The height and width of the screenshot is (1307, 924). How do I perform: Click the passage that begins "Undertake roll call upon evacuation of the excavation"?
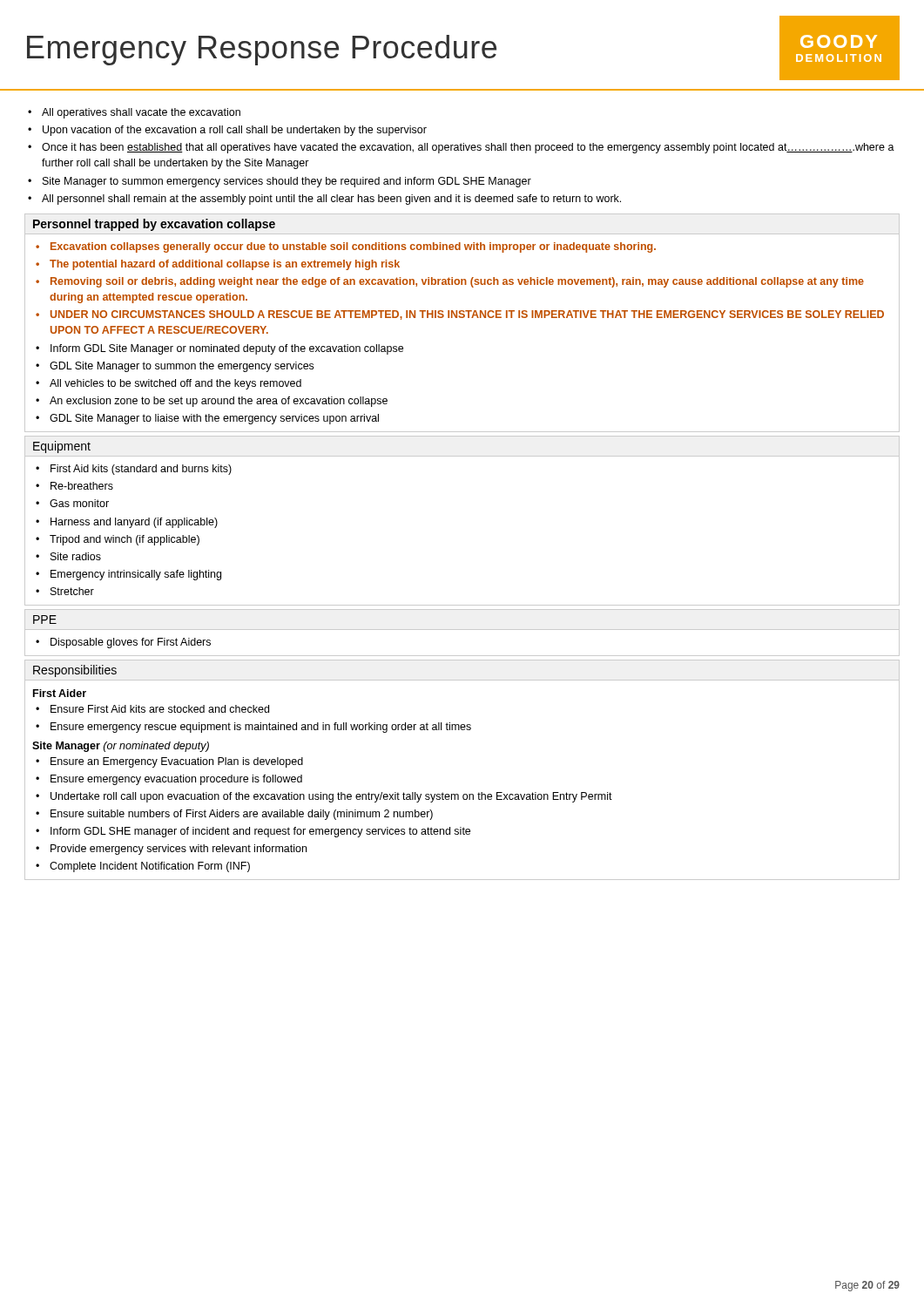tap(331, 796)
